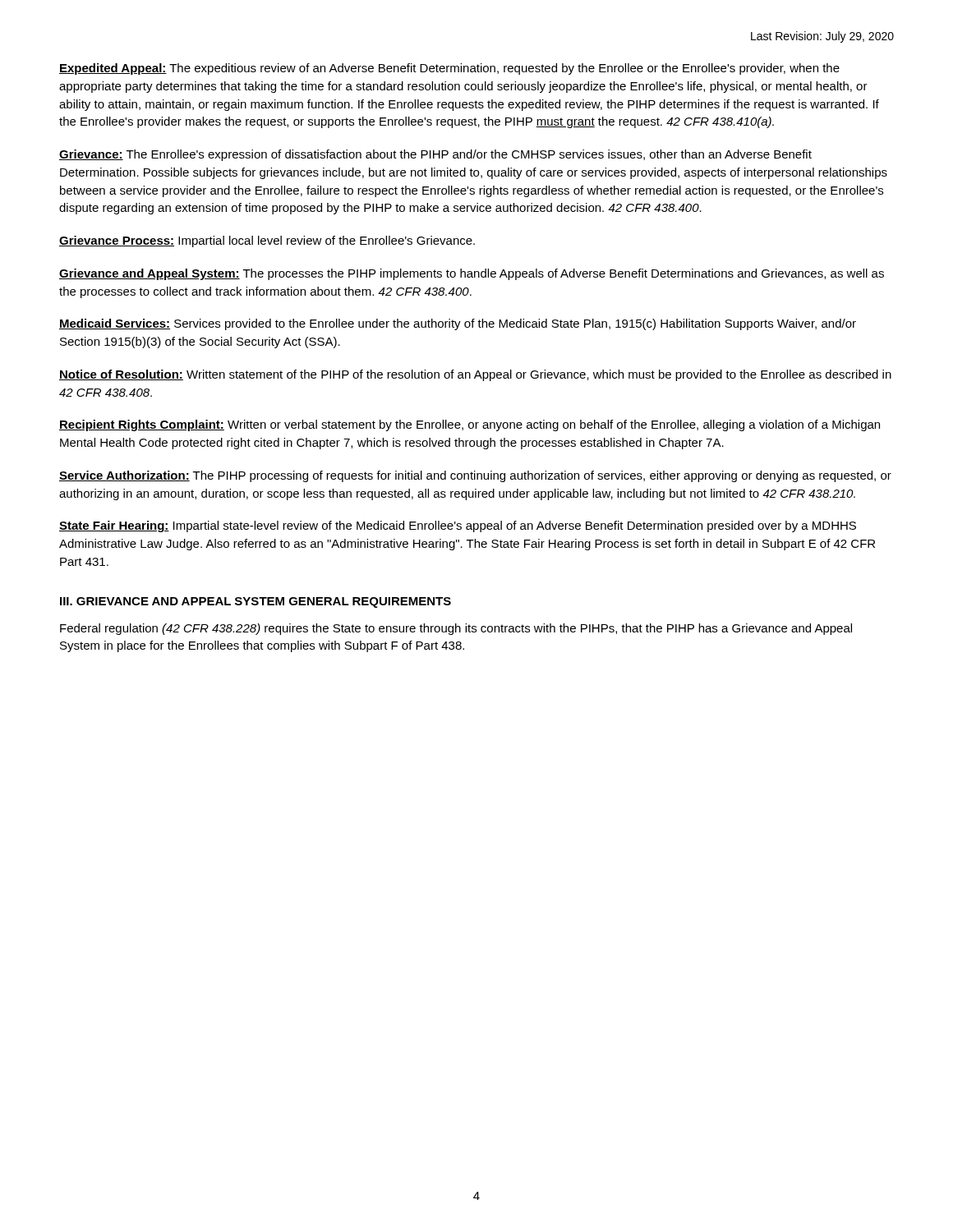The width and height of the screenshot is (953, 1232).
Task: Click on the text block that reads "Notice of Resolution:"
Action: 475,383
